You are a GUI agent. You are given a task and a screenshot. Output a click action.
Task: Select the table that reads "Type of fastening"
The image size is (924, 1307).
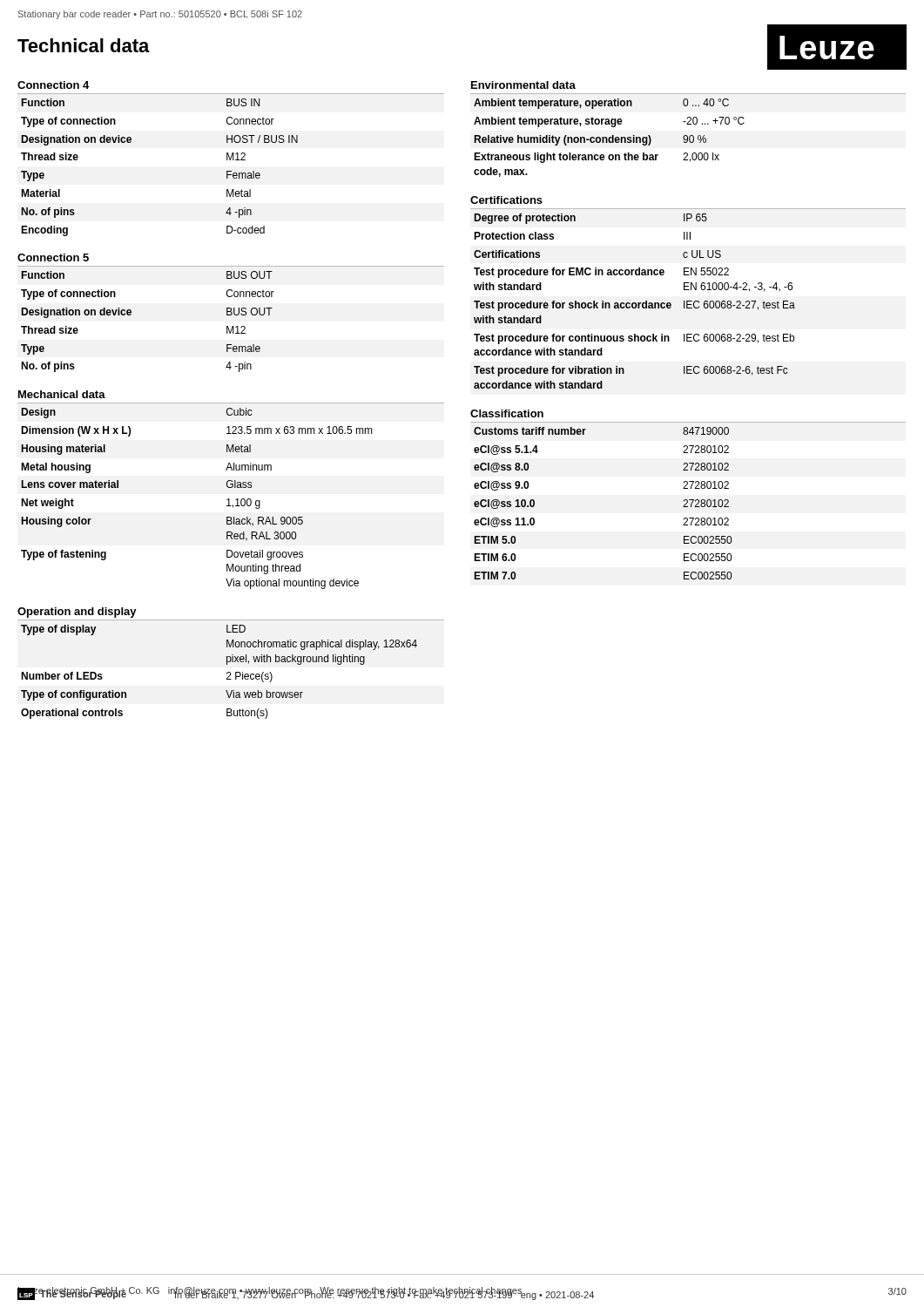click(x=231, y=498)
